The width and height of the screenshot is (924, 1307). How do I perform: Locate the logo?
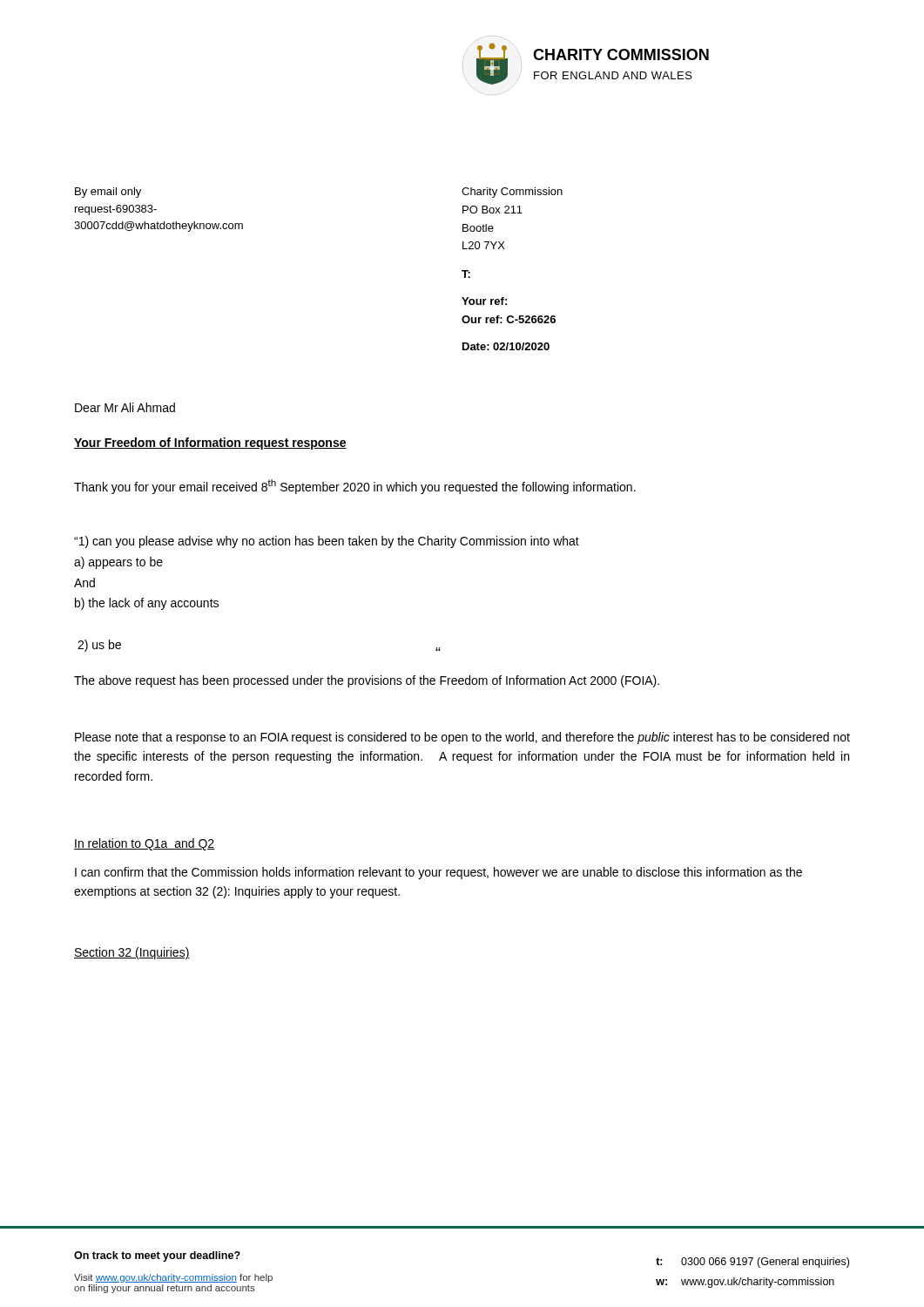pyautogui.click(x=675, y=65)
